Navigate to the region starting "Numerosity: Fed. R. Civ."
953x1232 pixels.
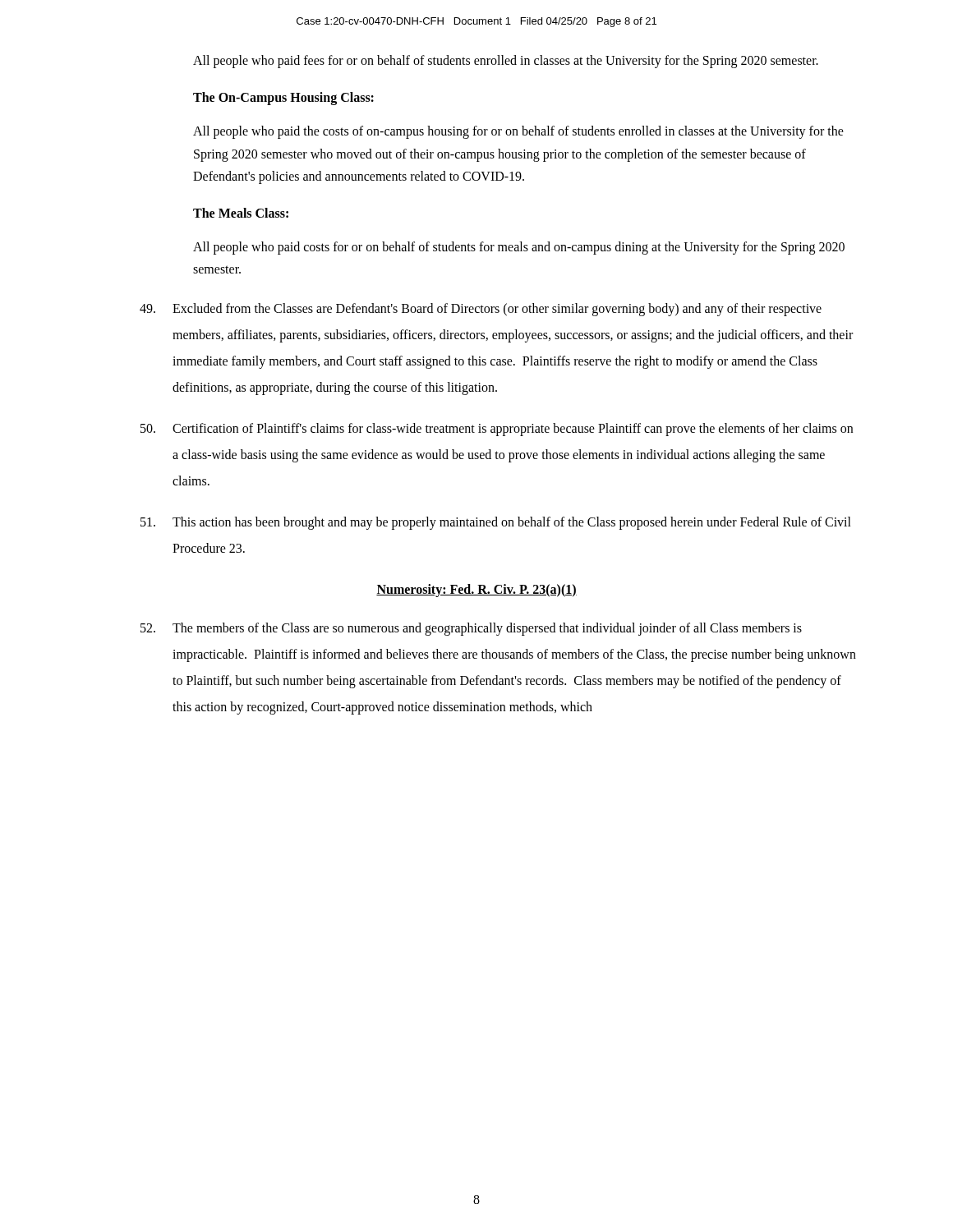[x=476, y=589]
